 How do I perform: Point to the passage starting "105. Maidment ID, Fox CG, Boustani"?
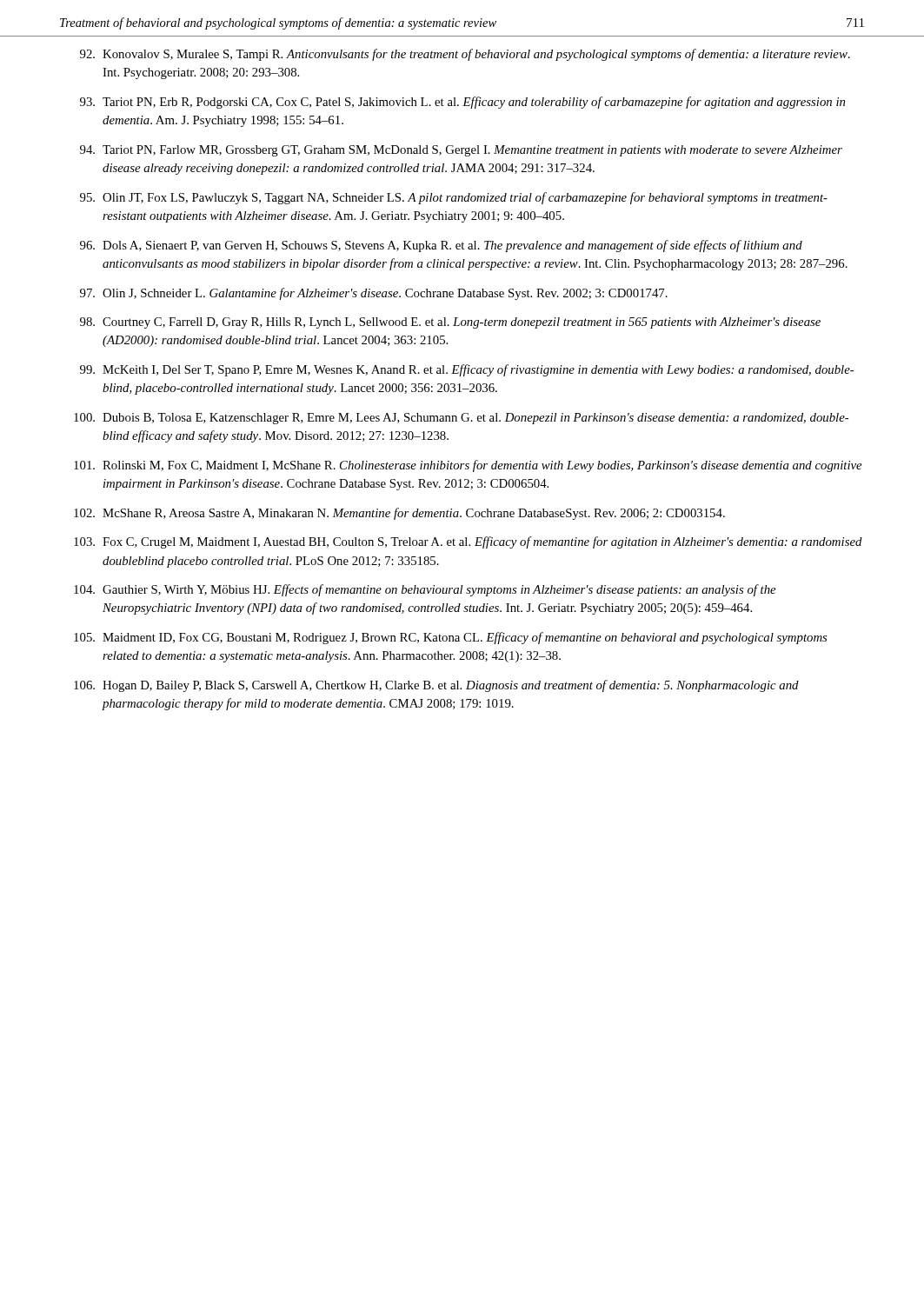(x=462, y=647)
